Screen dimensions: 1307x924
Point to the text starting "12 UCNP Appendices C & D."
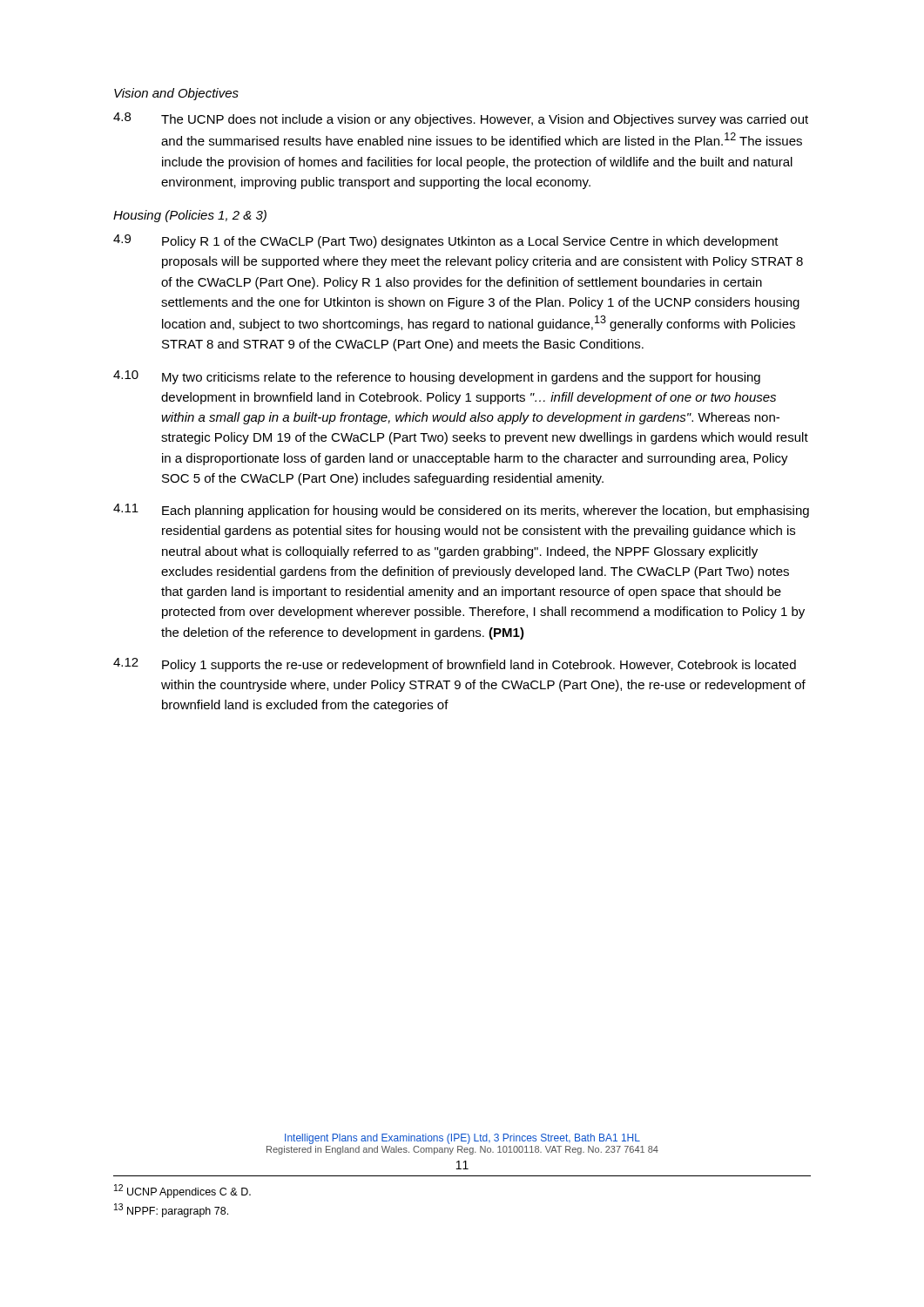tap(182, 1191)
